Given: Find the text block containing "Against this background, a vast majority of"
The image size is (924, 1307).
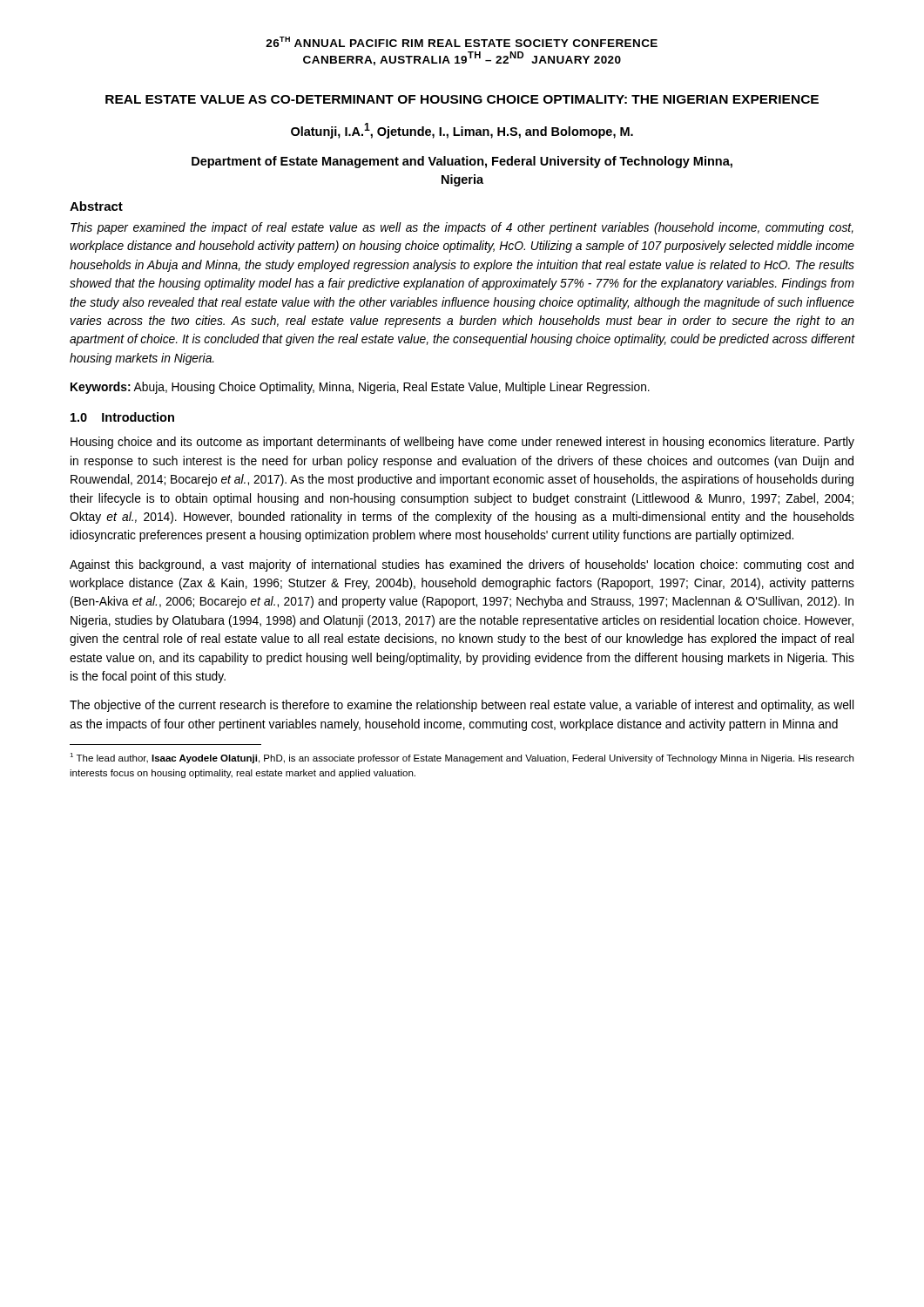Looking at the screenshot, I should [462, 621].
